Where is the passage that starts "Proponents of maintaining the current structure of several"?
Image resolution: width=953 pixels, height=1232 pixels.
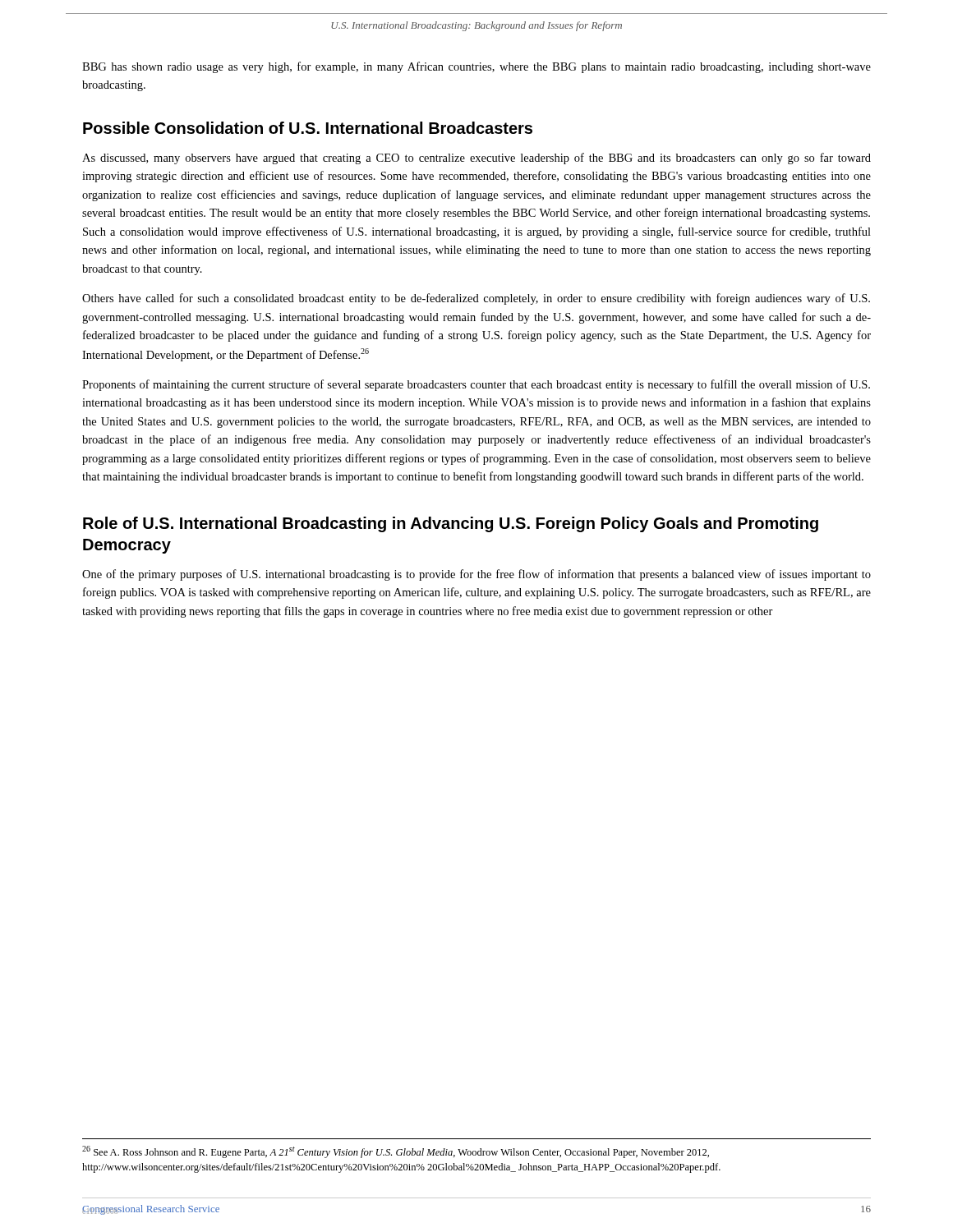(x=476, y=430)
